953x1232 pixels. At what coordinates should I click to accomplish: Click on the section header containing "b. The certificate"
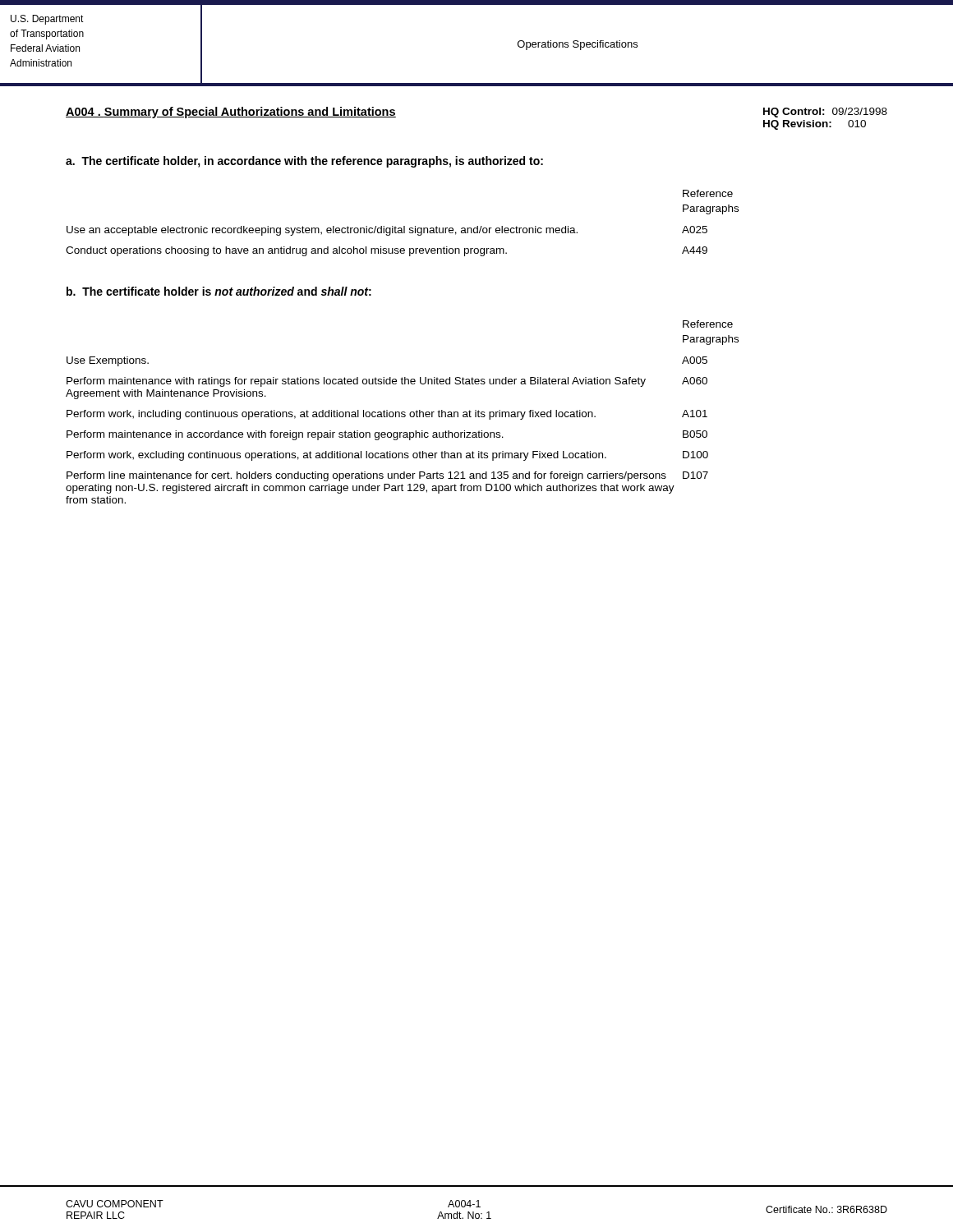point(219,292)
